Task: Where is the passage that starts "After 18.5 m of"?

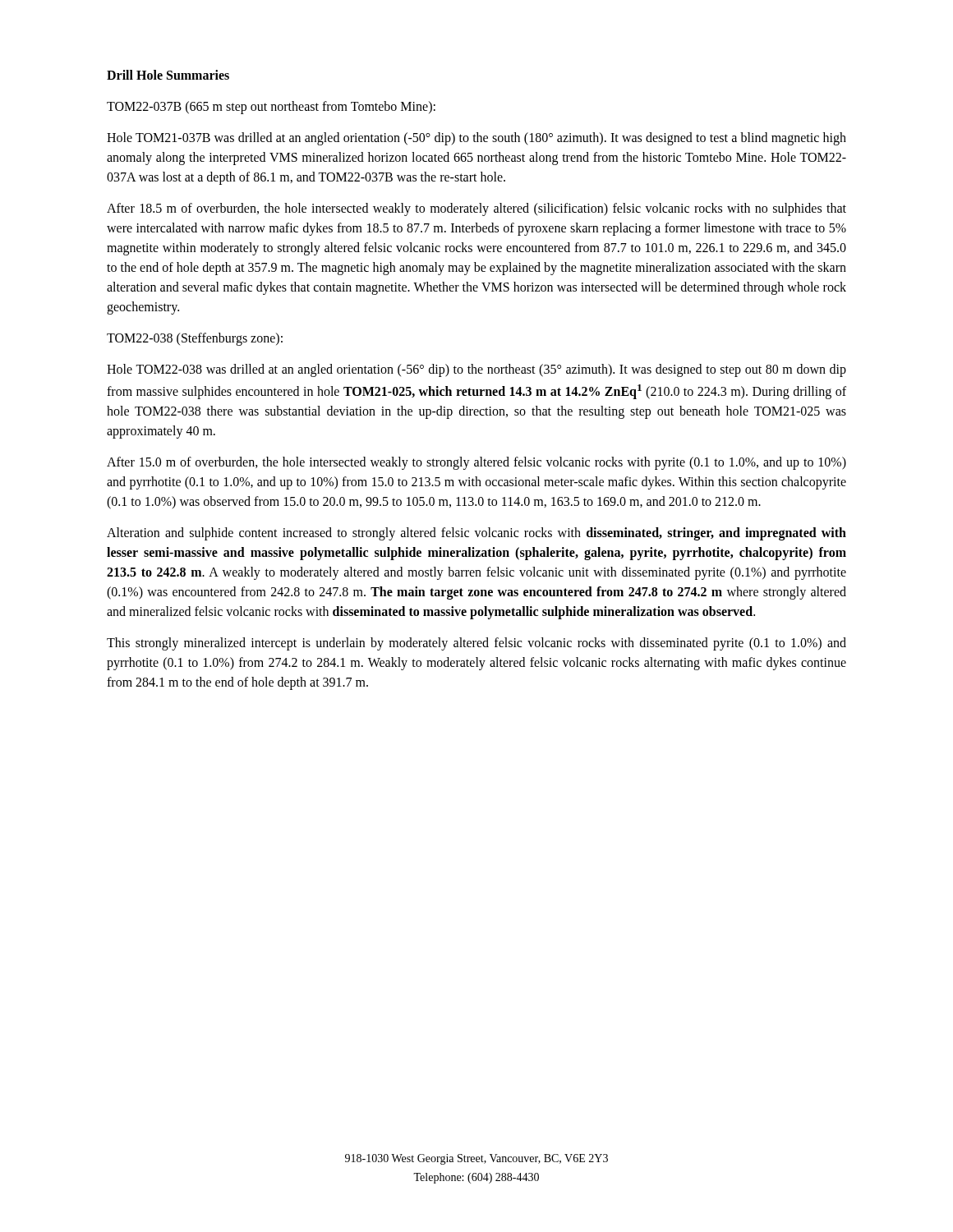Action: click(476, 258)
